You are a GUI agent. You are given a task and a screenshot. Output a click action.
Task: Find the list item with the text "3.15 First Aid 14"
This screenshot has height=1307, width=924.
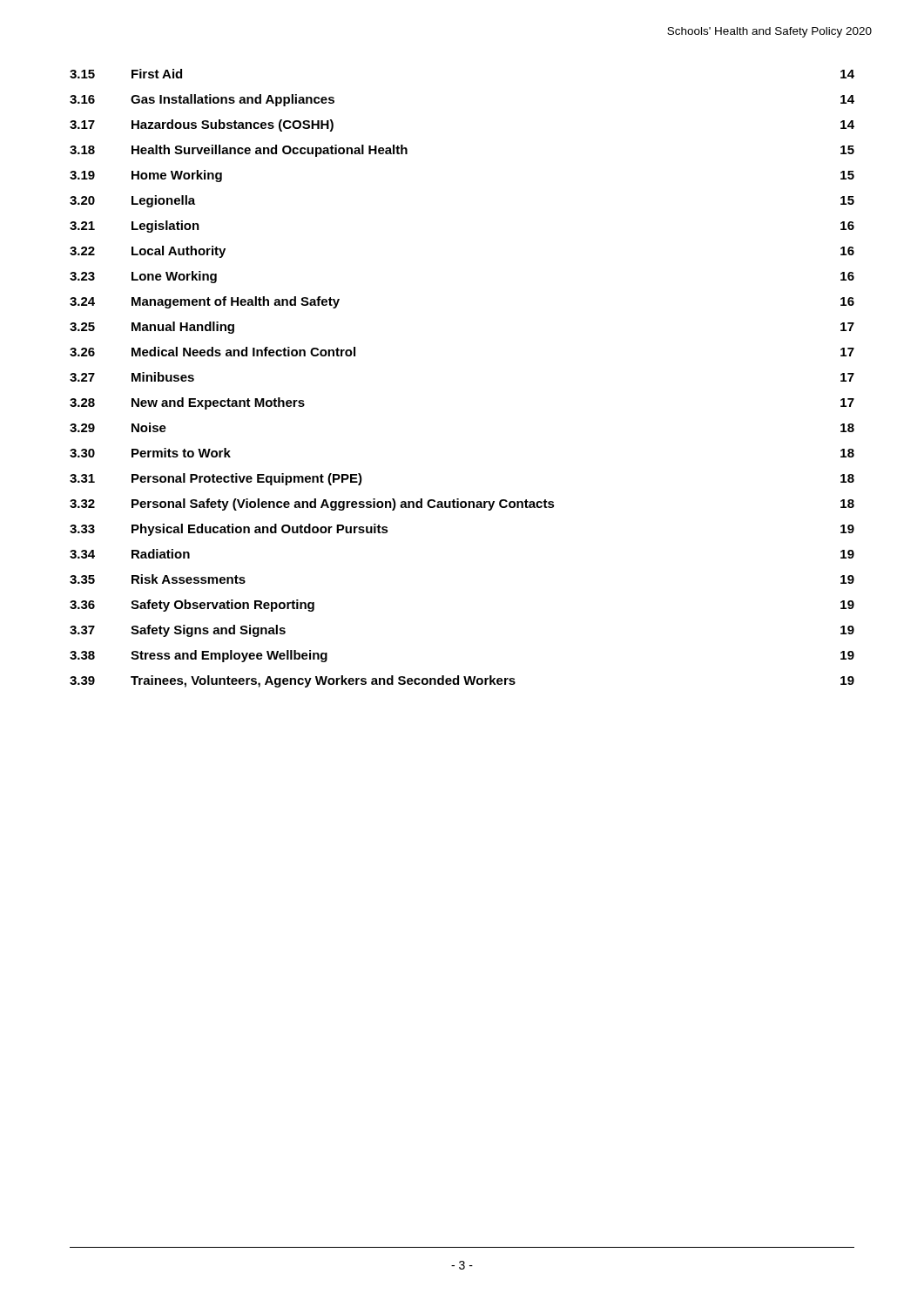[88, 74]
